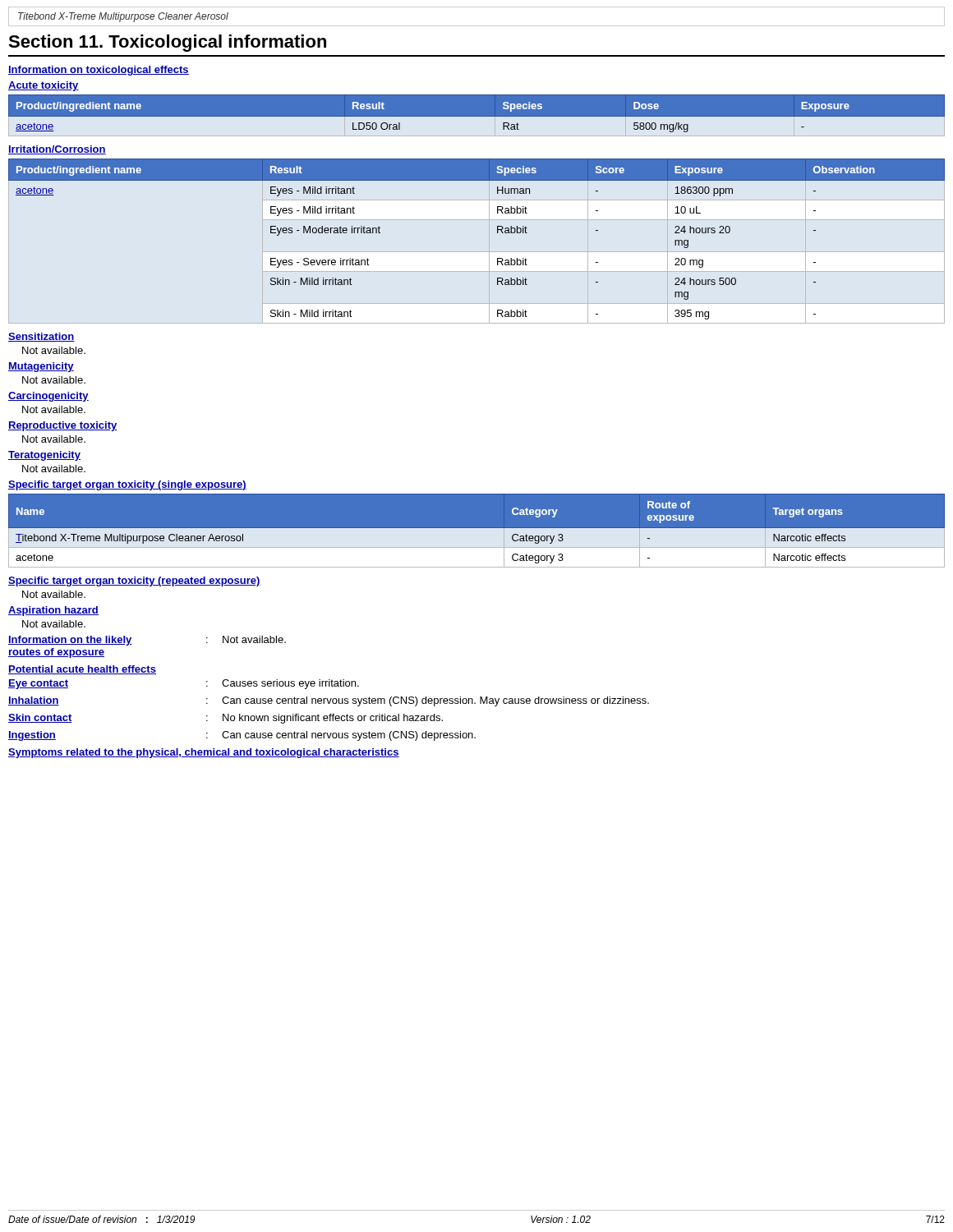Find "Acute toxicity" on this page
This screenshot has height=1232, width=953.
pyautogui.click(x=43, y=85)
